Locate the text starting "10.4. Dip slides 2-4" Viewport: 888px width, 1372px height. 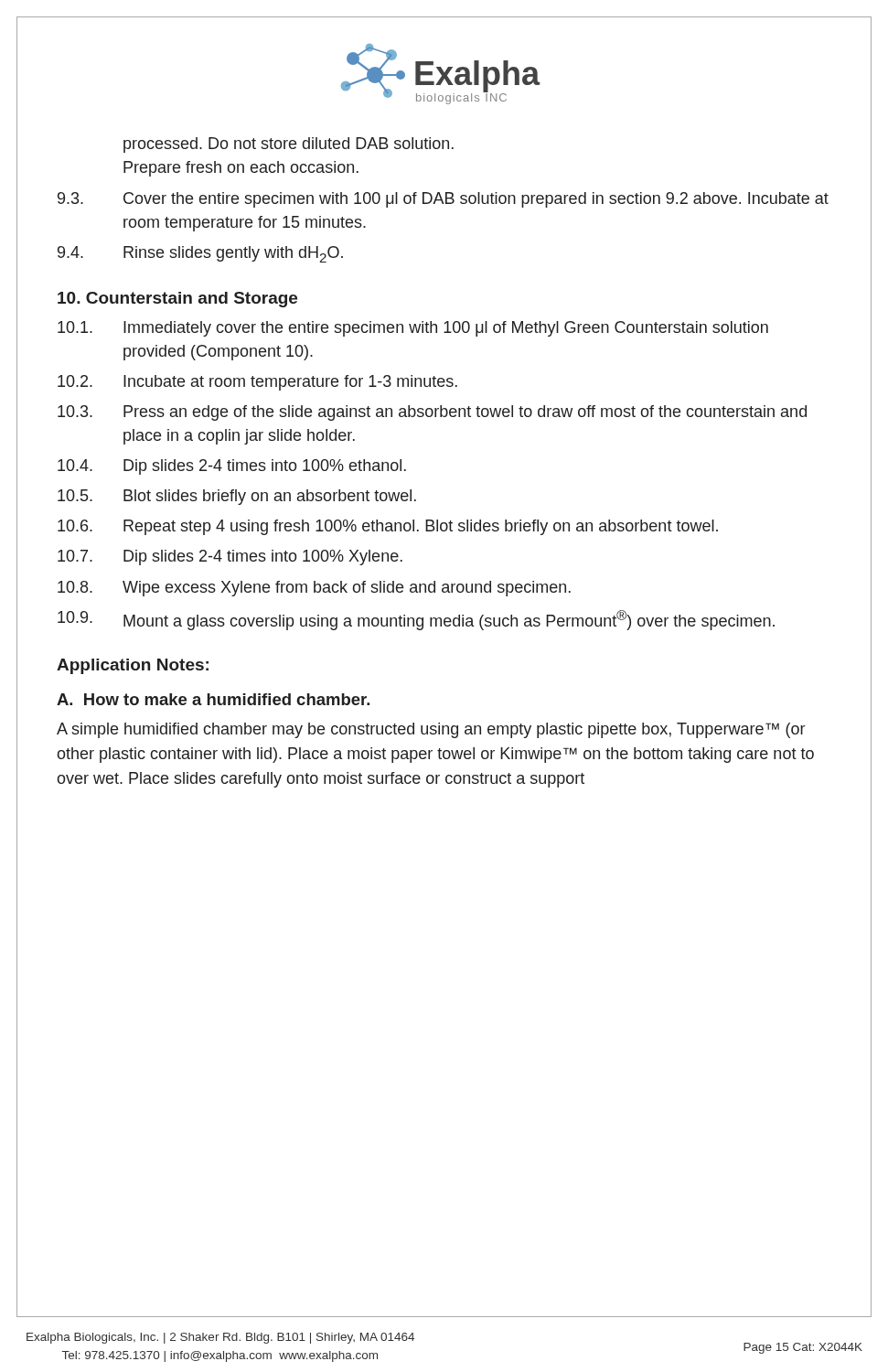click(232, 467)
